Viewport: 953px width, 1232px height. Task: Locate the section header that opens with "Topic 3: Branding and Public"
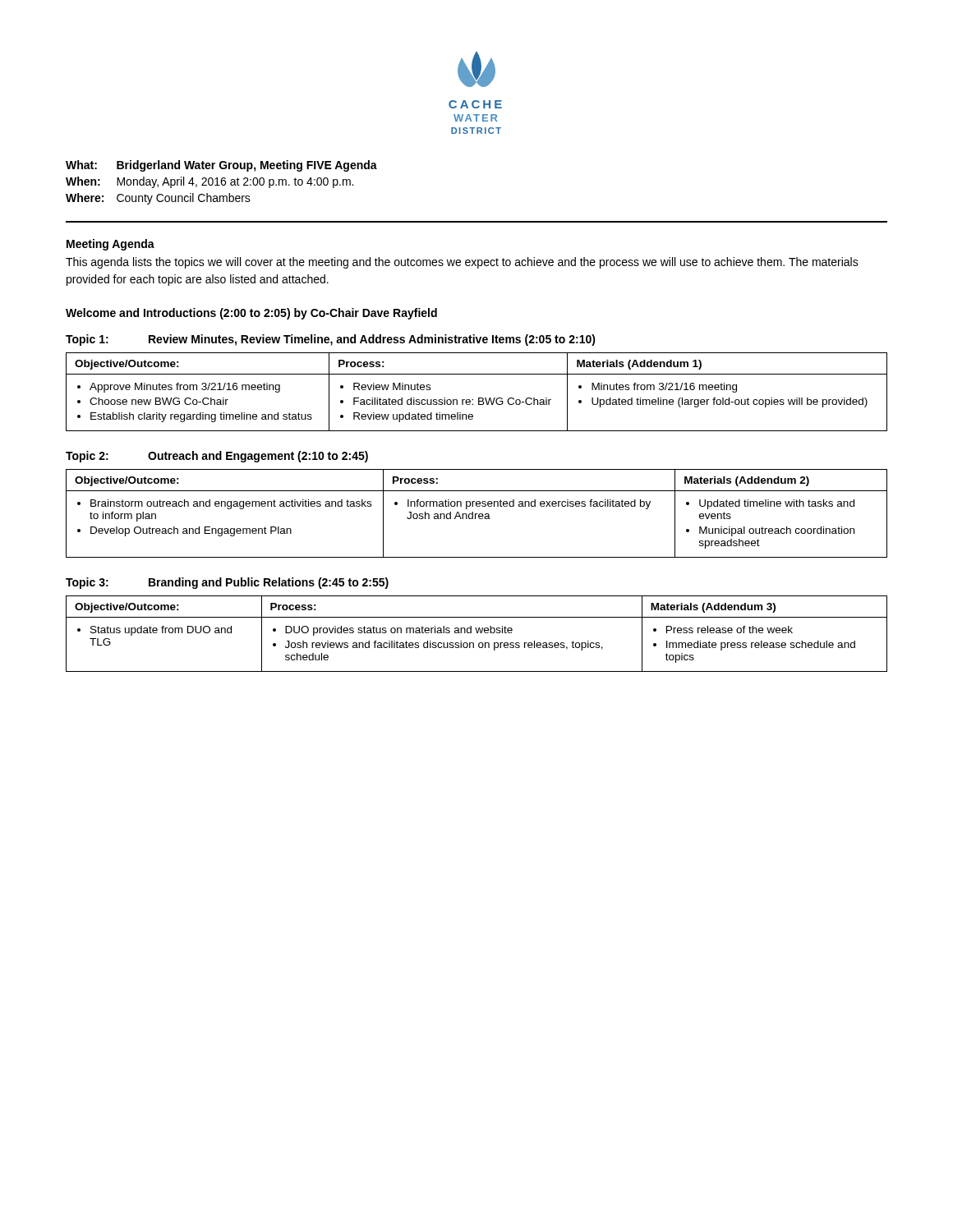tap(227, 582)
